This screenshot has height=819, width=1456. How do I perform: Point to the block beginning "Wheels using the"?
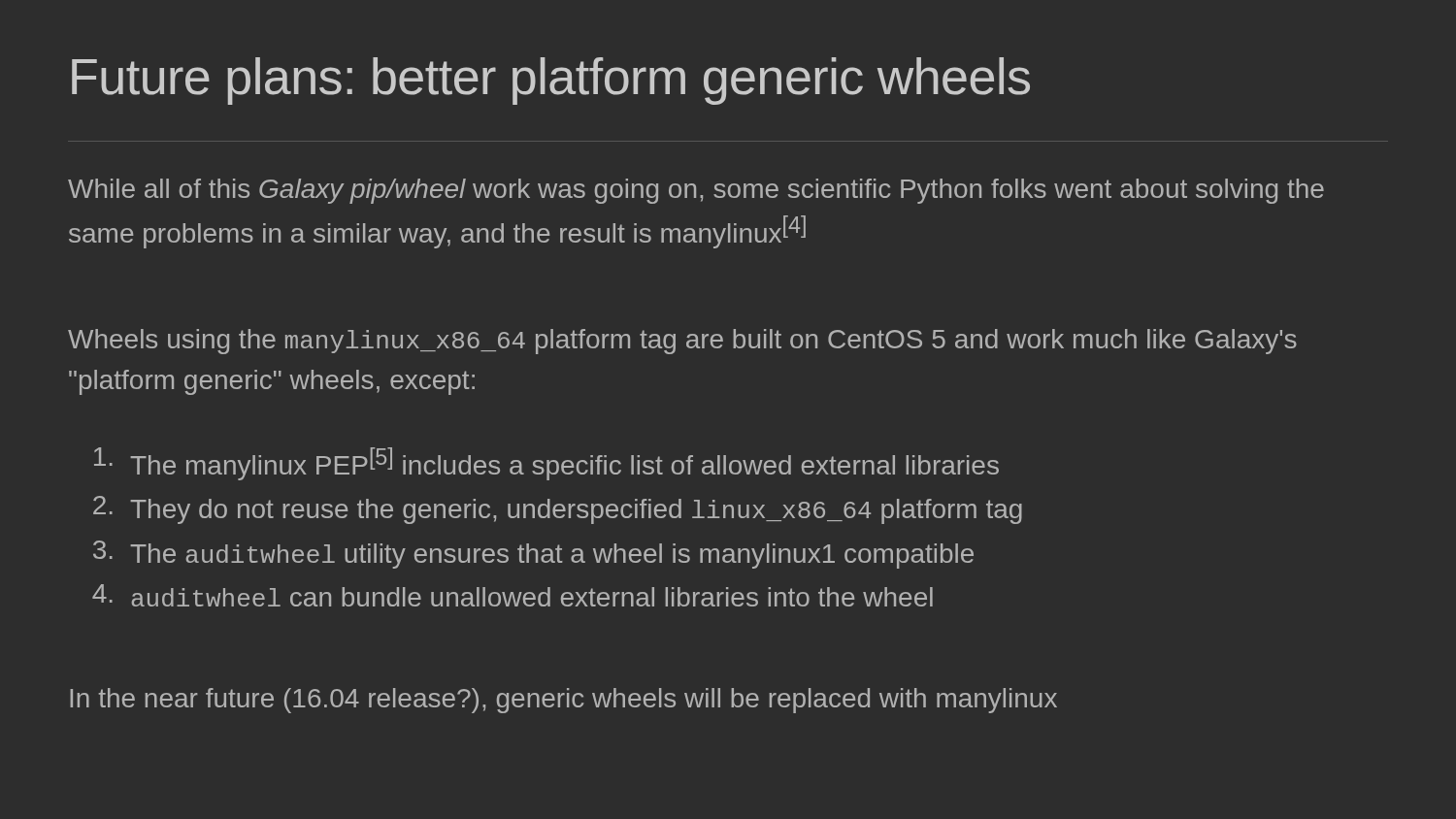click(x=683, y=359)
